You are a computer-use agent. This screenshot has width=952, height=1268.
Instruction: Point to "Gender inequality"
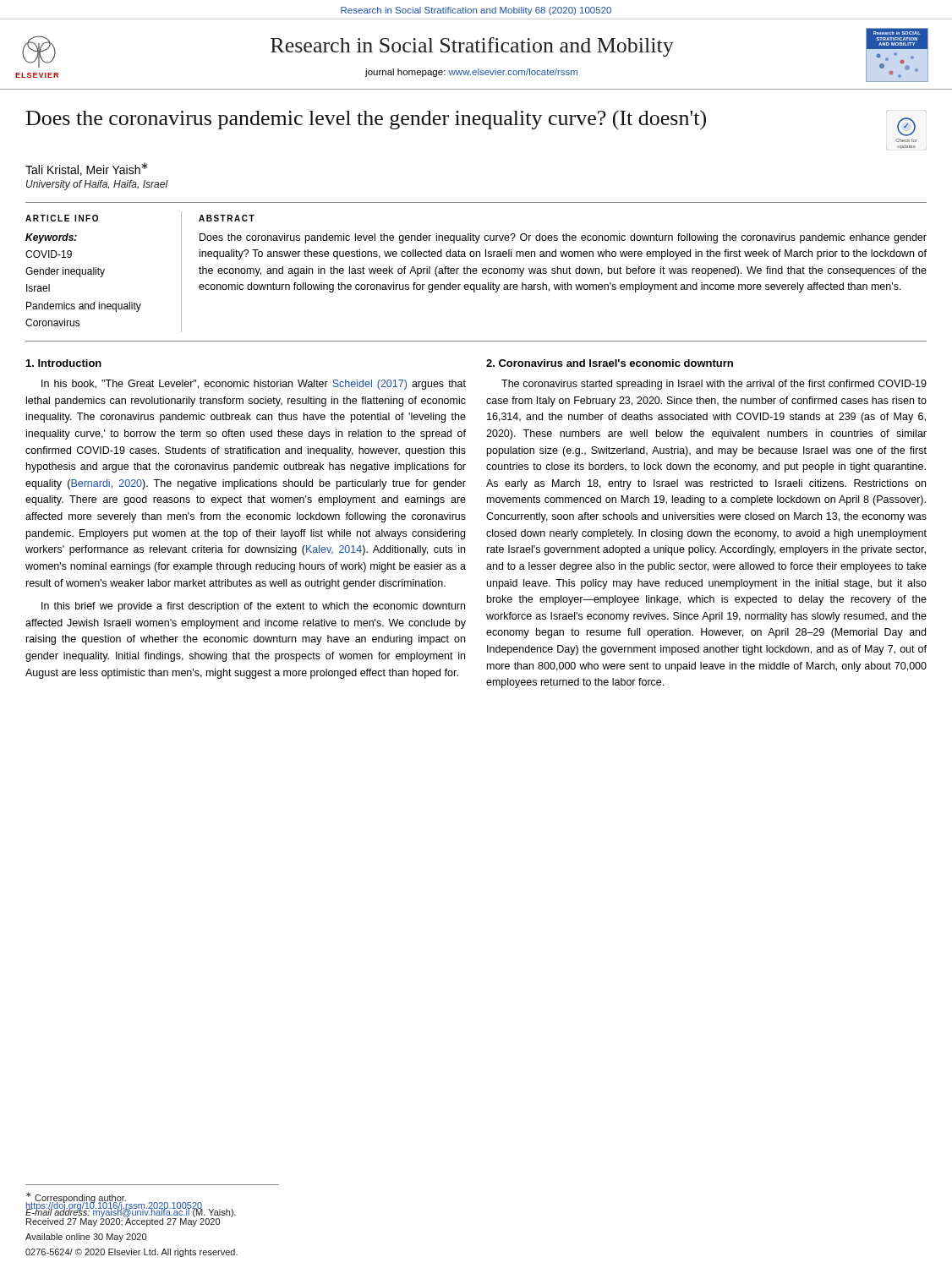65,271
